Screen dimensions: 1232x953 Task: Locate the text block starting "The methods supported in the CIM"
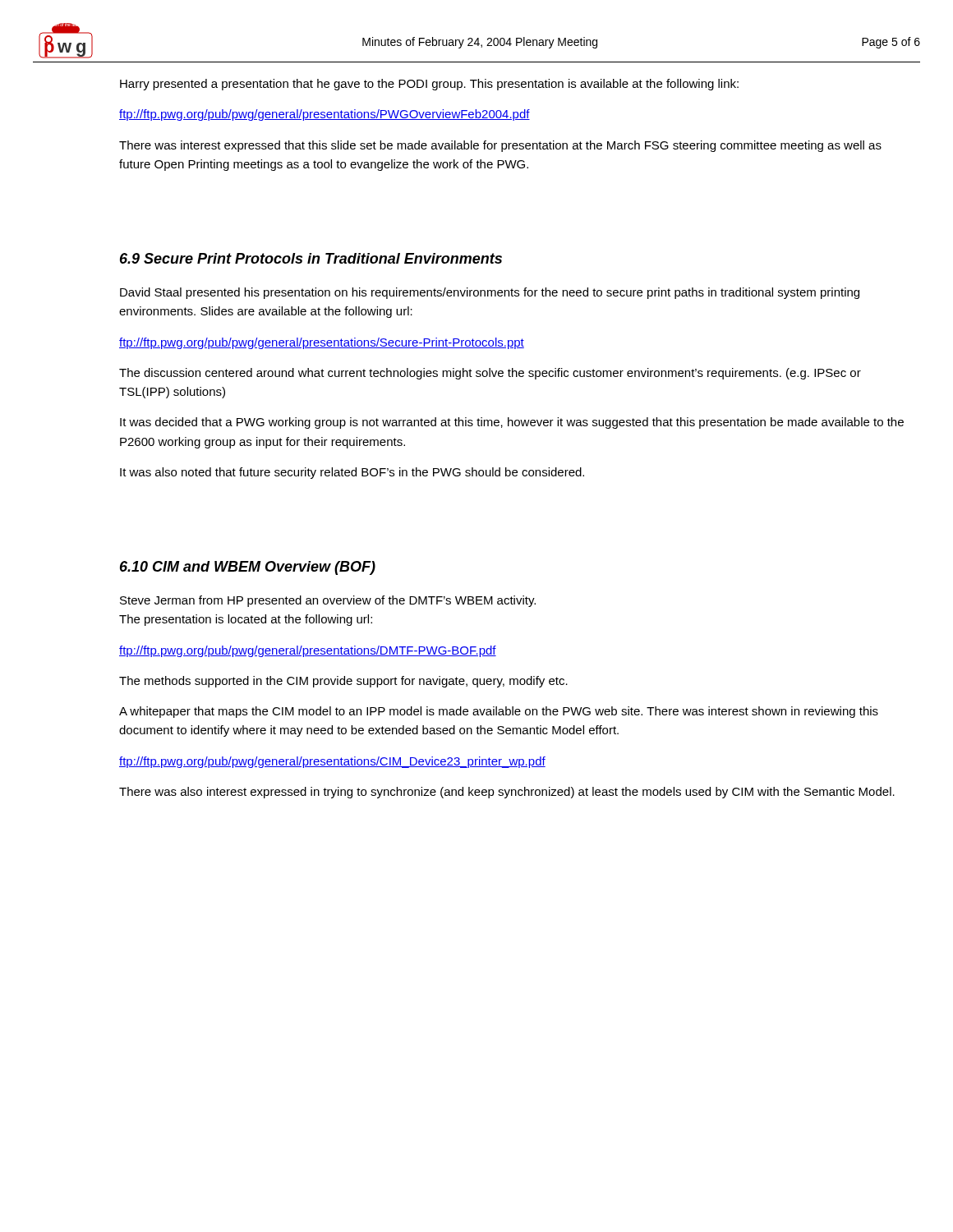344,680
